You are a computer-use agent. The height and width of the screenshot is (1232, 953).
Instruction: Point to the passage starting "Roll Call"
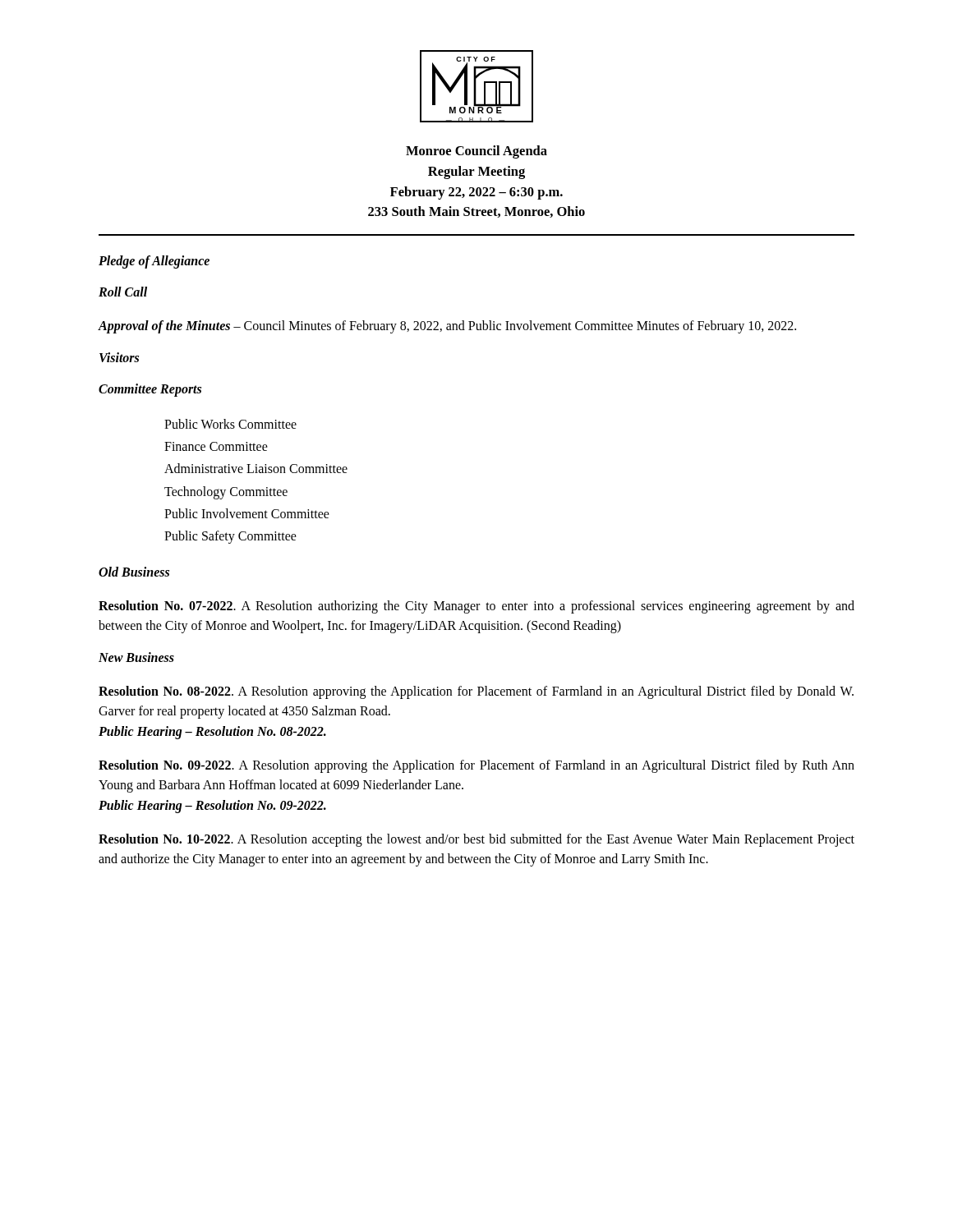123,292
